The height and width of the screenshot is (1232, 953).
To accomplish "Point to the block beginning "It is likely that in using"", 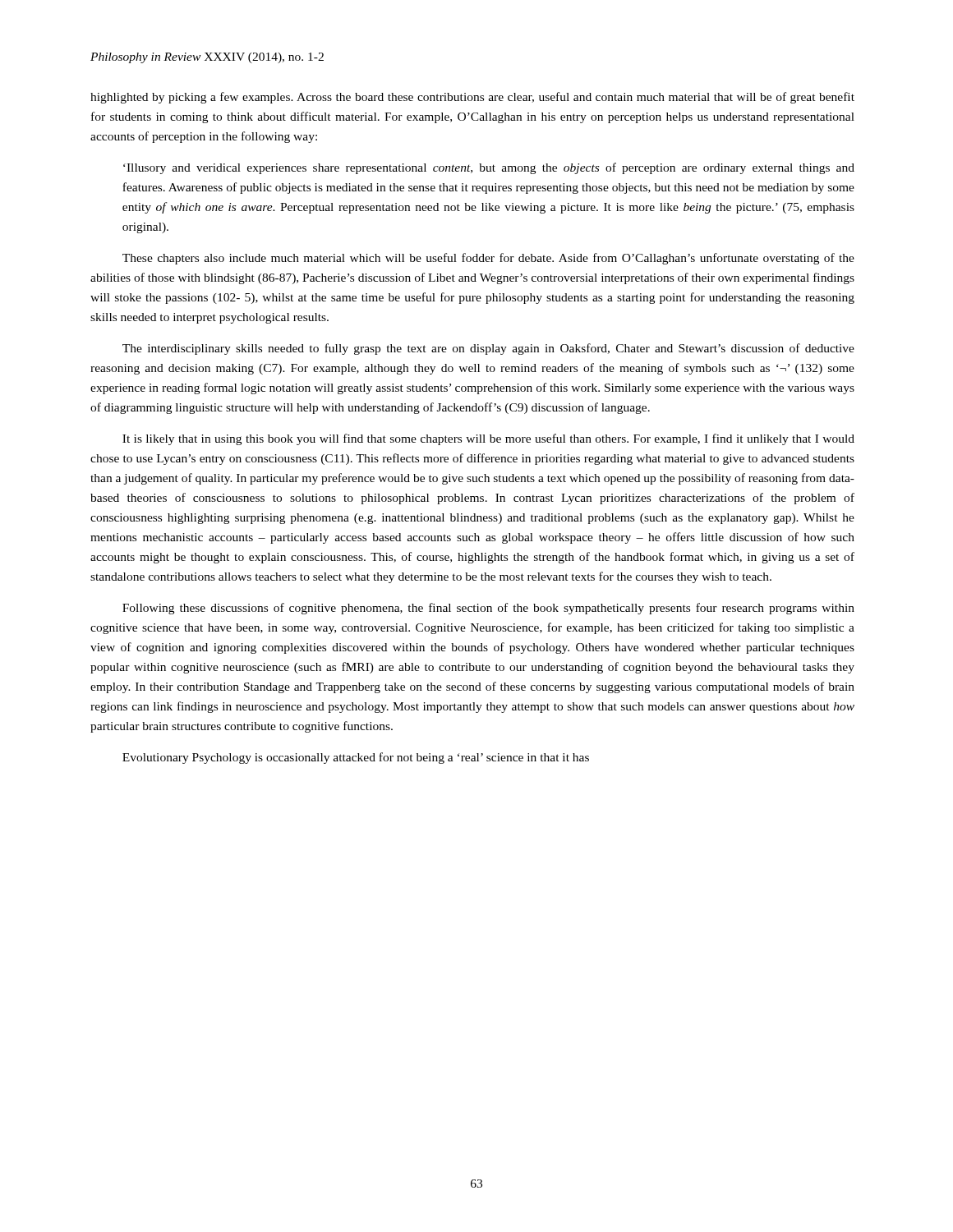I will 472,507.
